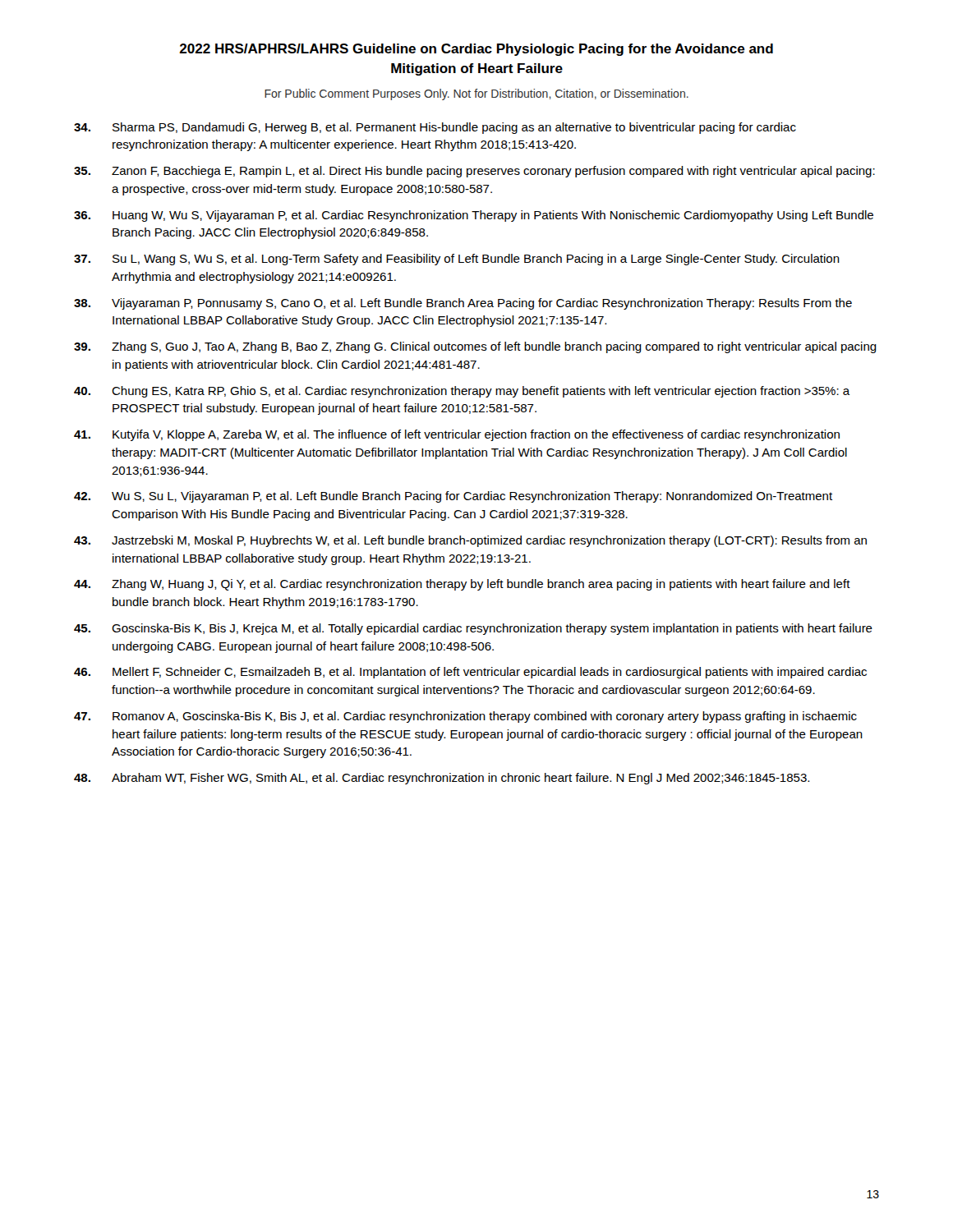Image resolution: width=953 pixels, height=1232 pixels.
Task: Find the region starting "40. Chung ES,"
Action: pyautogui.click(x=476, y=399)
